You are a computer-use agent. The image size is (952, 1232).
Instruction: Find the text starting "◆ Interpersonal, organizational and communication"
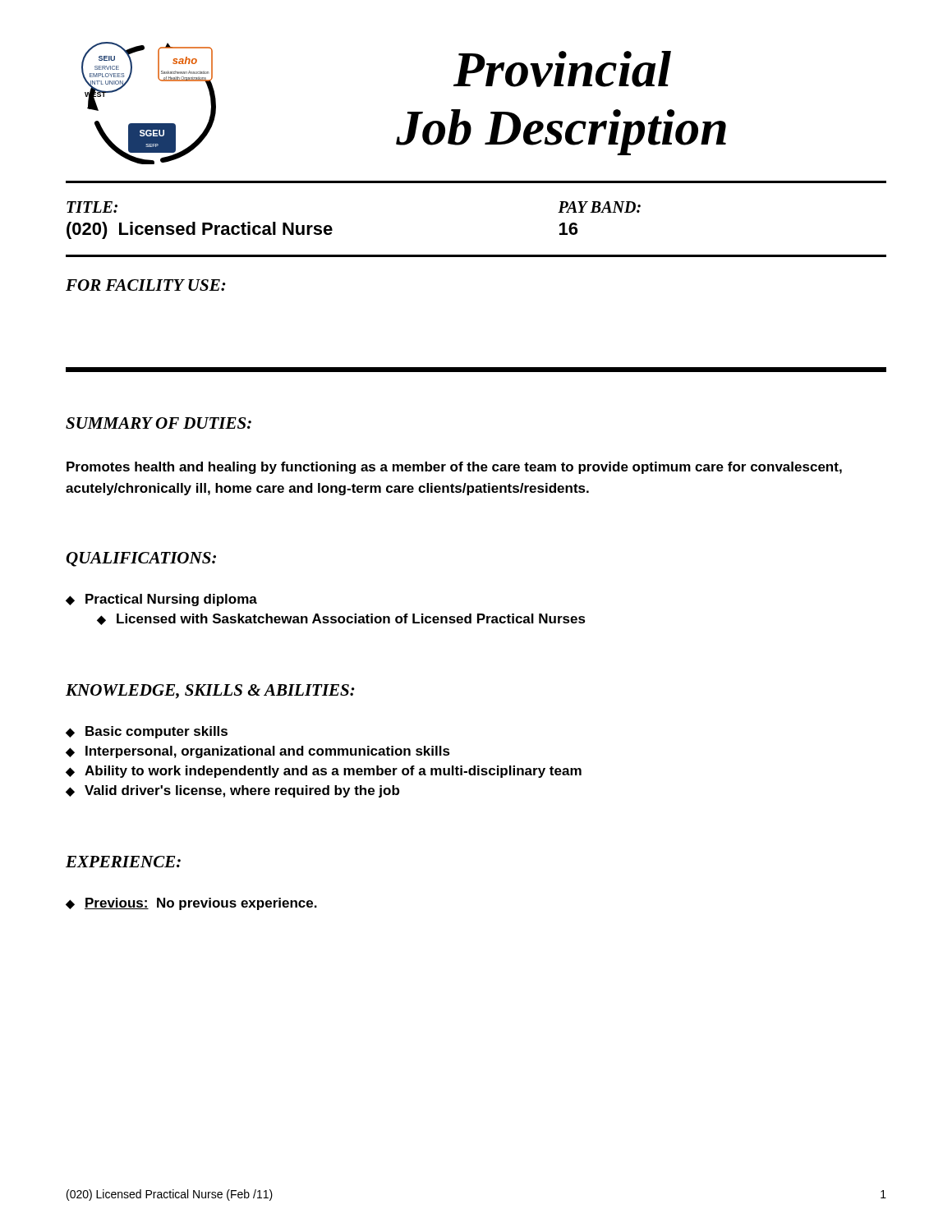point(258,752)
